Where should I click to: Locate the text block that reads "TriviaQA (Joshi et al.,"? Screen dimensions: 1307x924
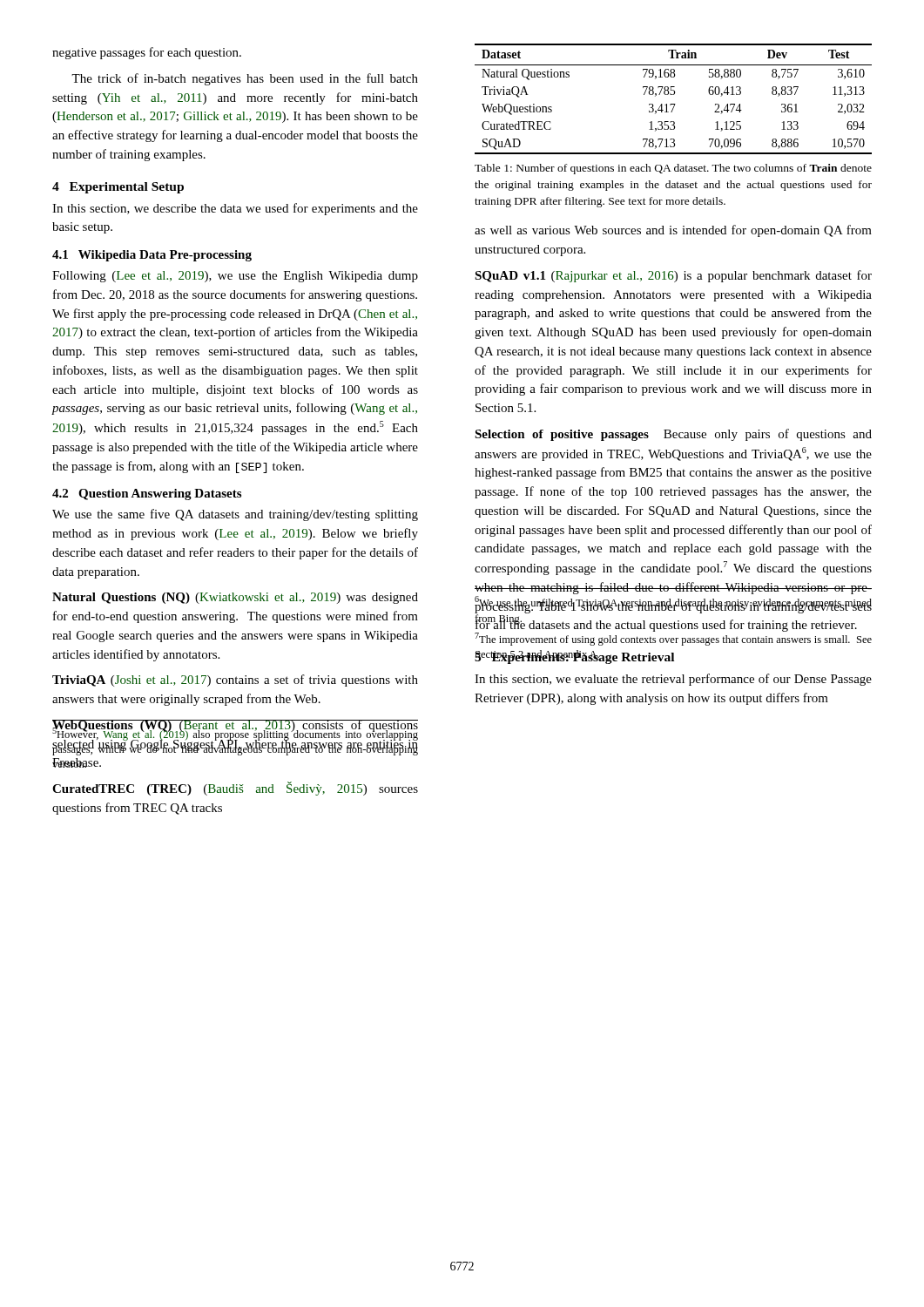[235, 690]
